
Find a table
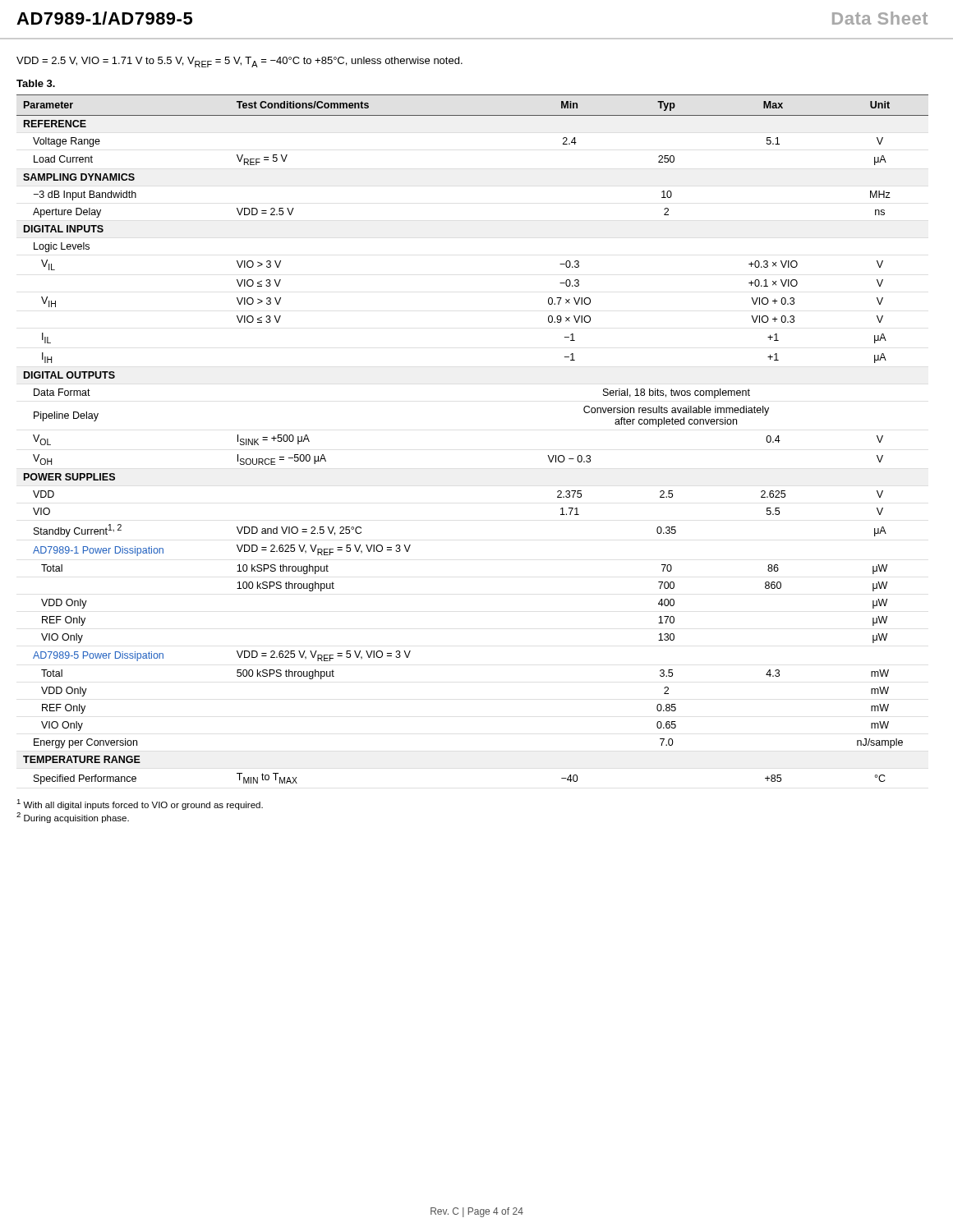click(x=472, y=441)
